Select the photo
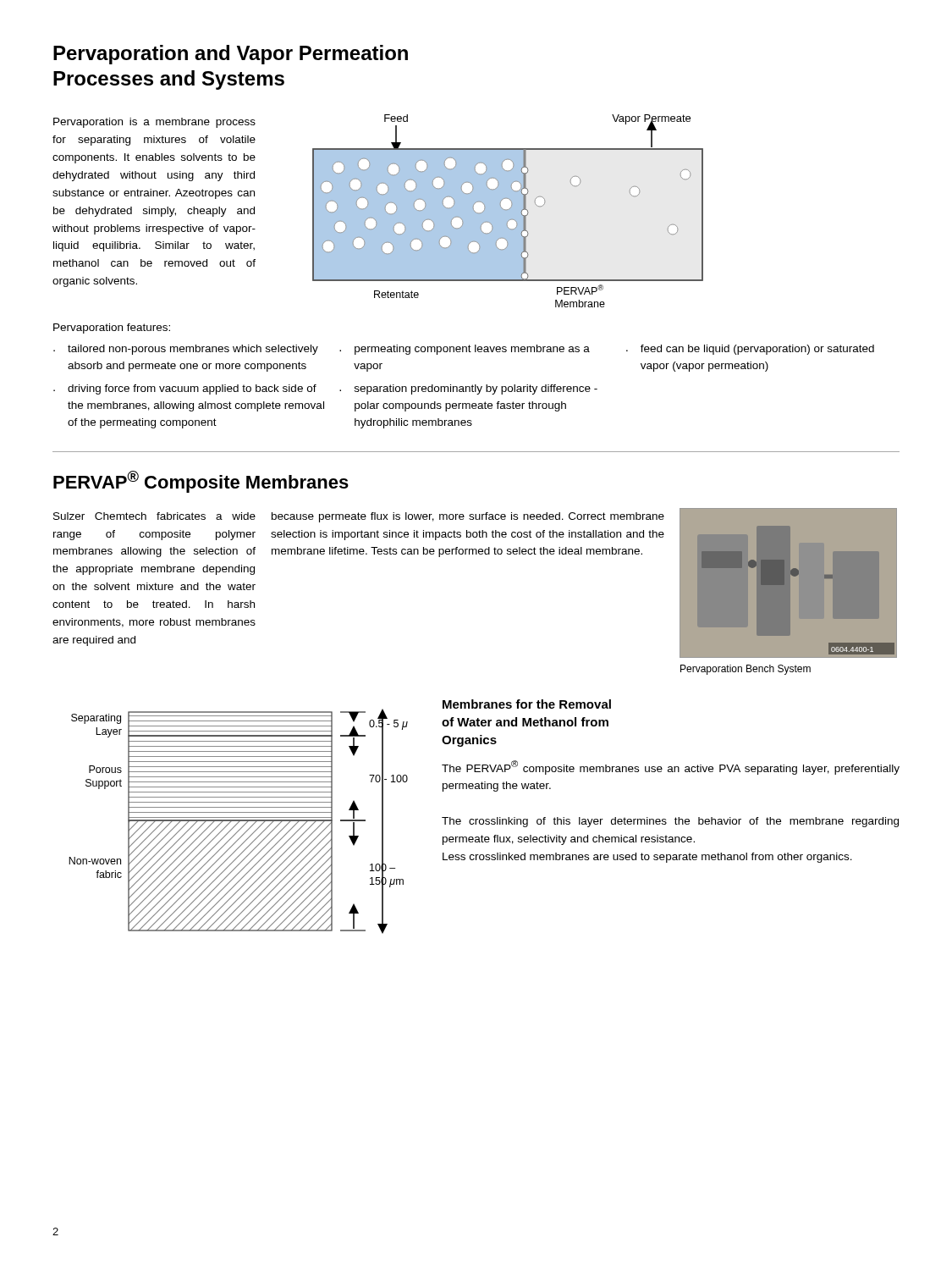The height and width of the screenshot is (1270, 952). point(788,583)
